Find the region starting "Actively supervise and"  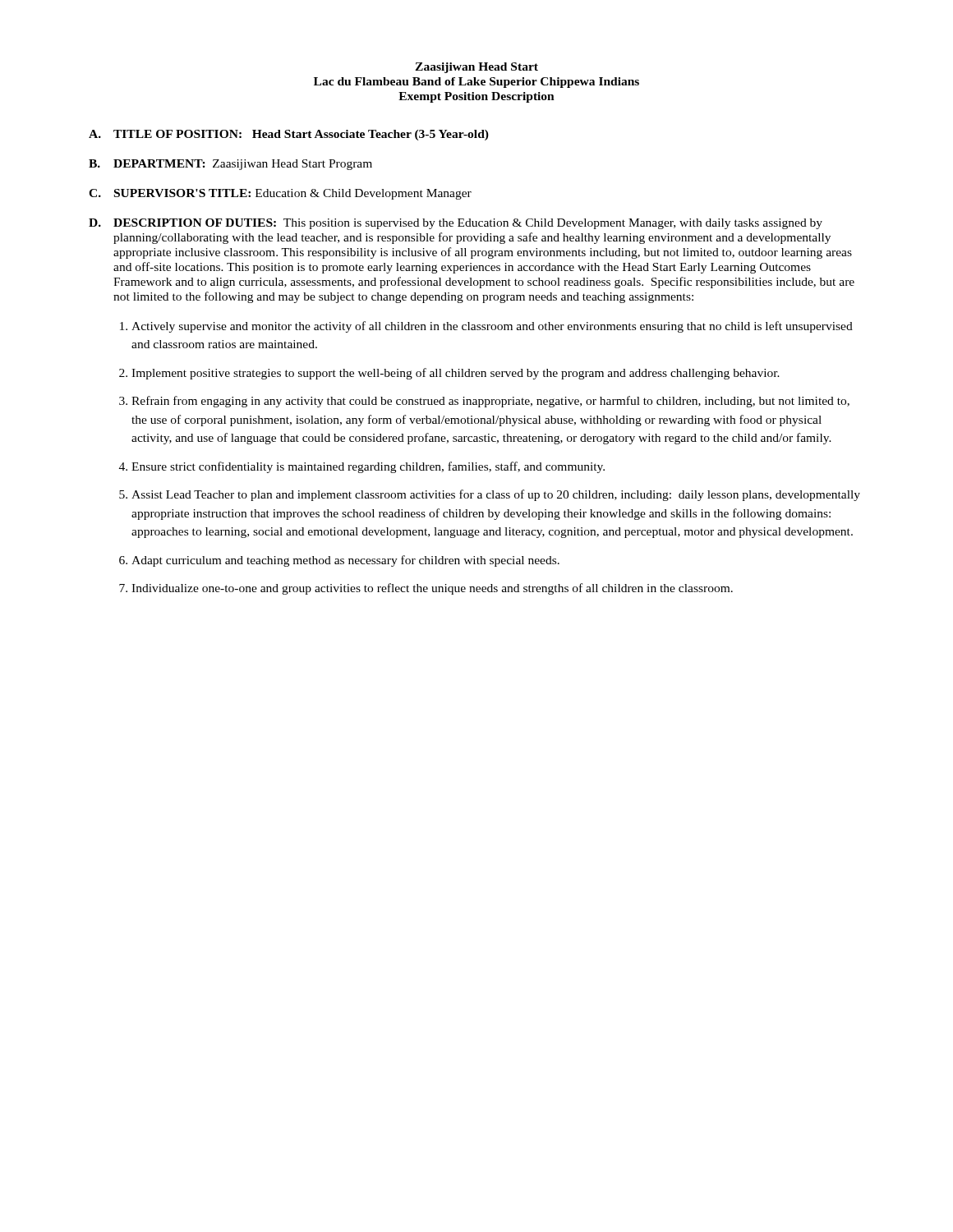pos(492,335)
